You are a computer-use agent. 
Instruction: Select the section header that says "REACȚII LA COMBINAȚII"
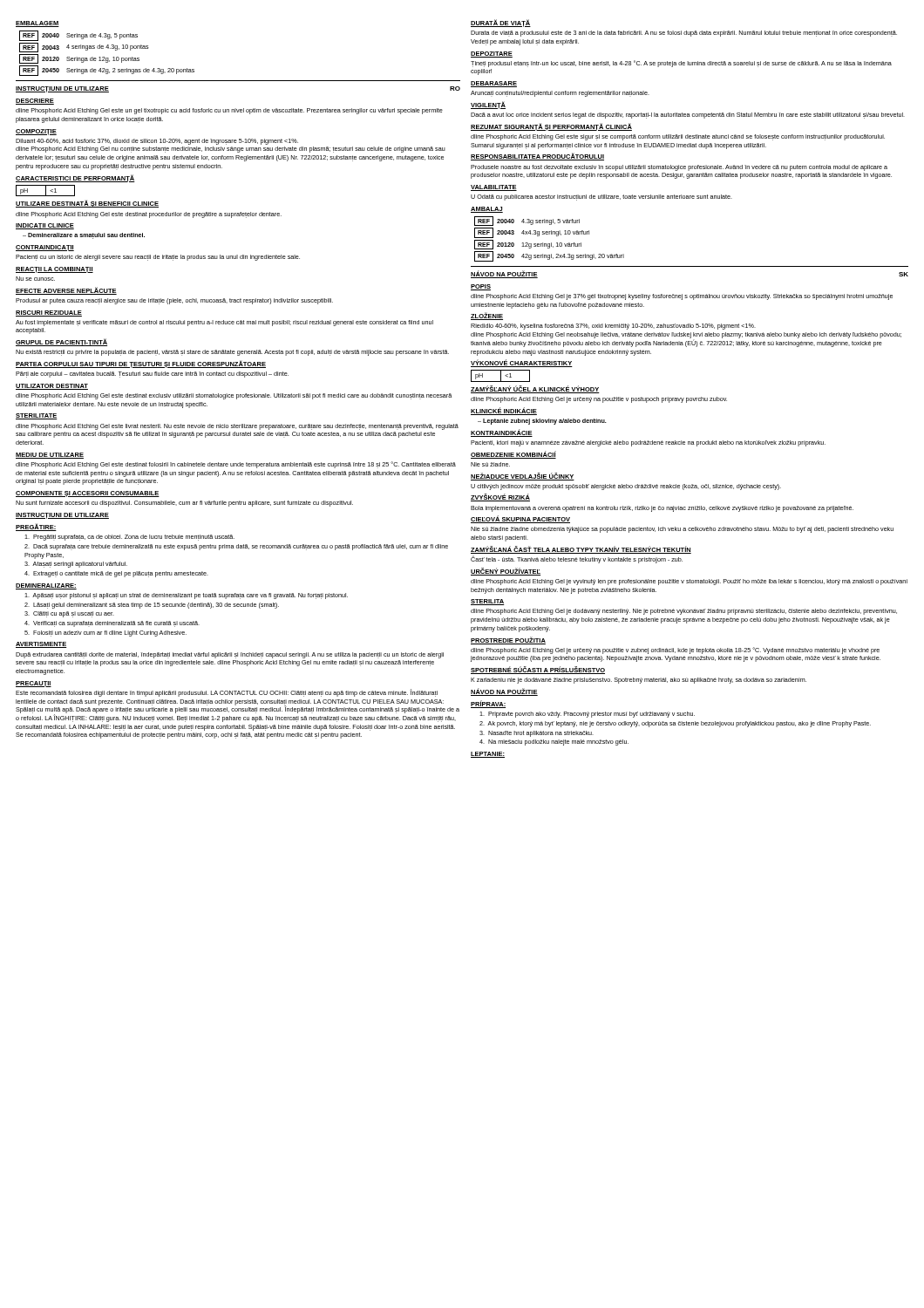tap(54, 269)
